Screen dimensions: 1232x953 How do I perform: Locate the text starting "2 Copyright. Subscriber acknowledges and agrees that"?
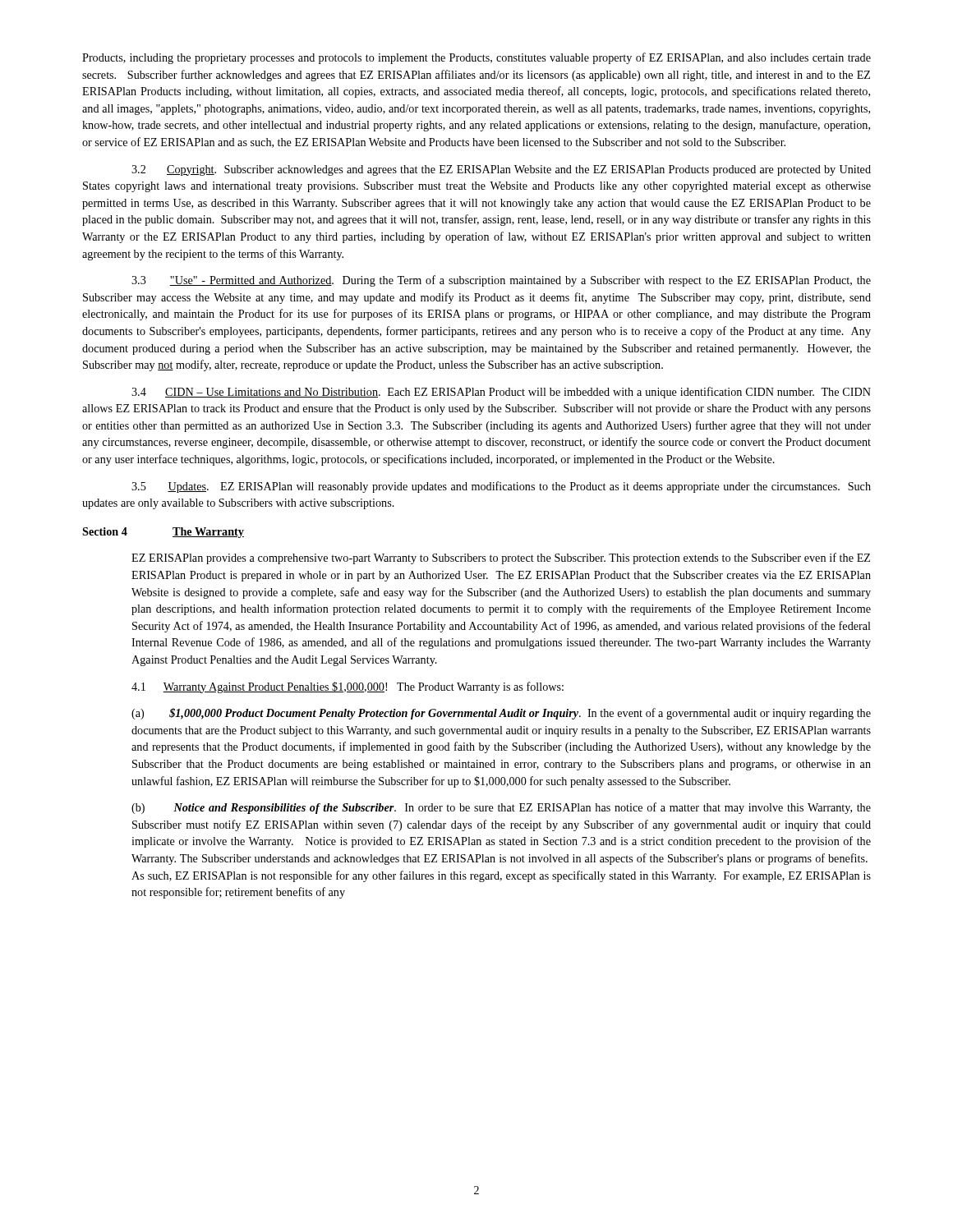point(476,210)
